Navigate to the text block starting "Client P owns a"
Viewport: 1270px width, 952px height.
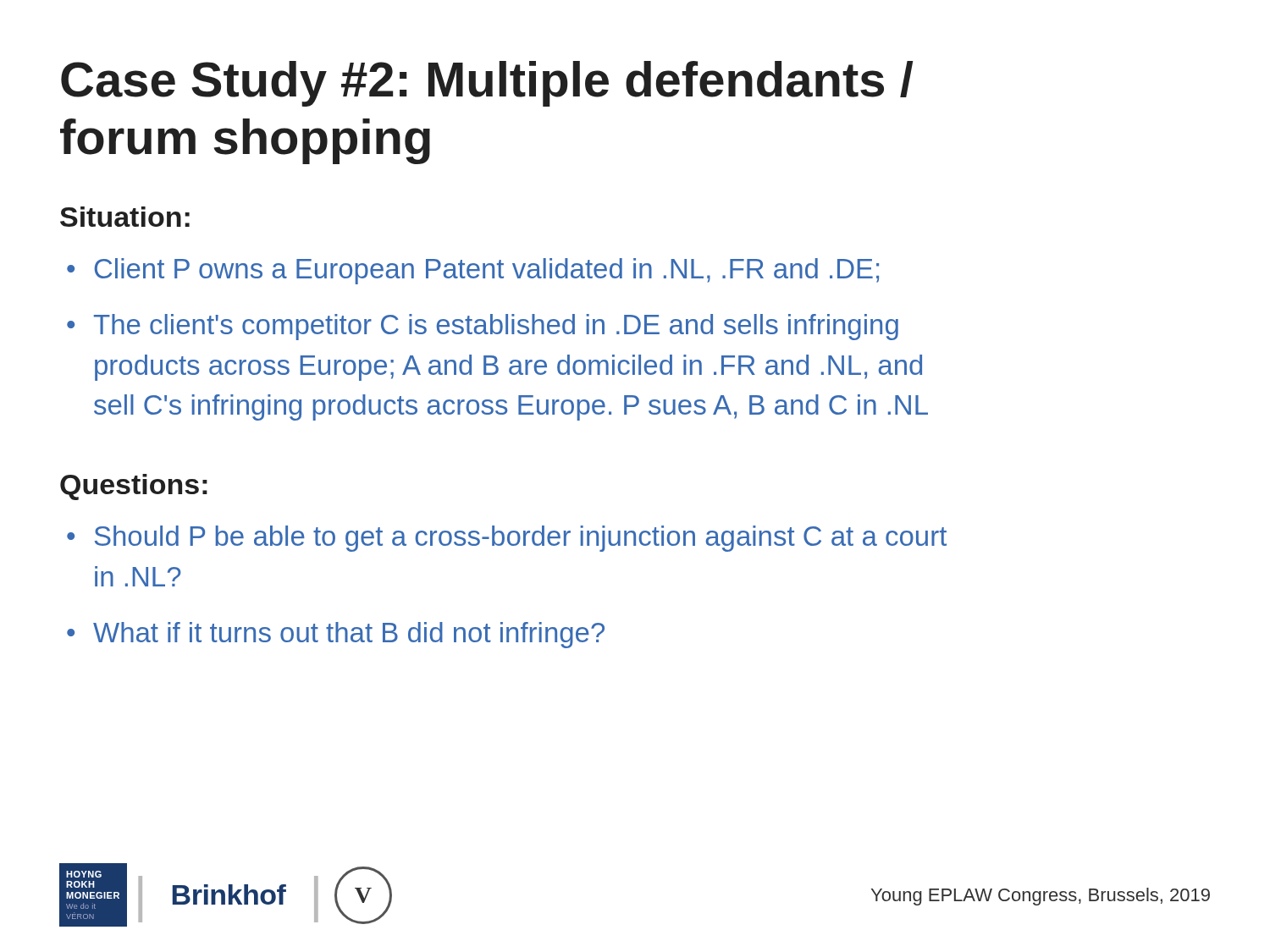pos(487,269)
